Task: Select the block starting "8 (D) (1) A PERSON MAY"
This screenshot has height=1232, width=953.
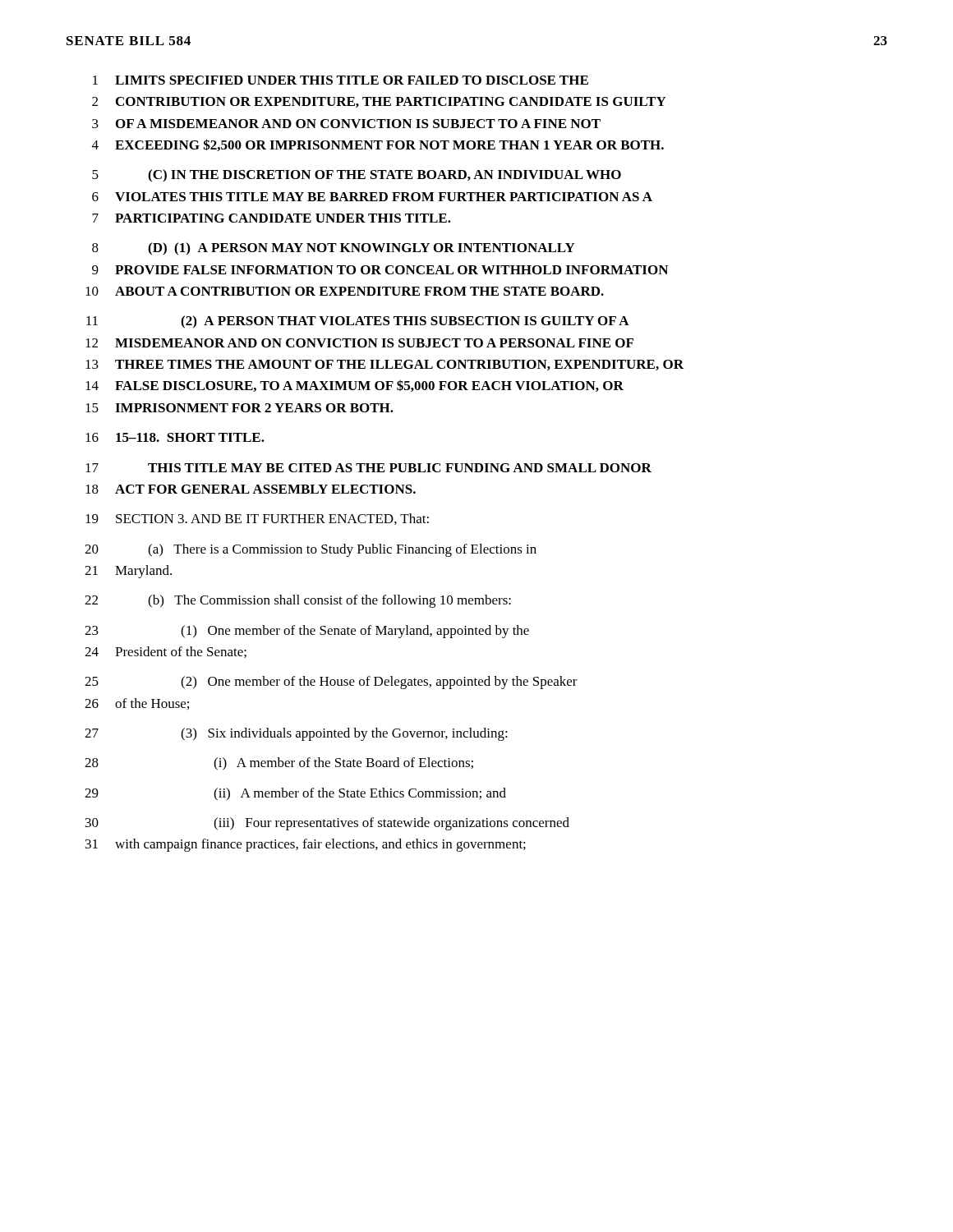Action: coord(476,270)
